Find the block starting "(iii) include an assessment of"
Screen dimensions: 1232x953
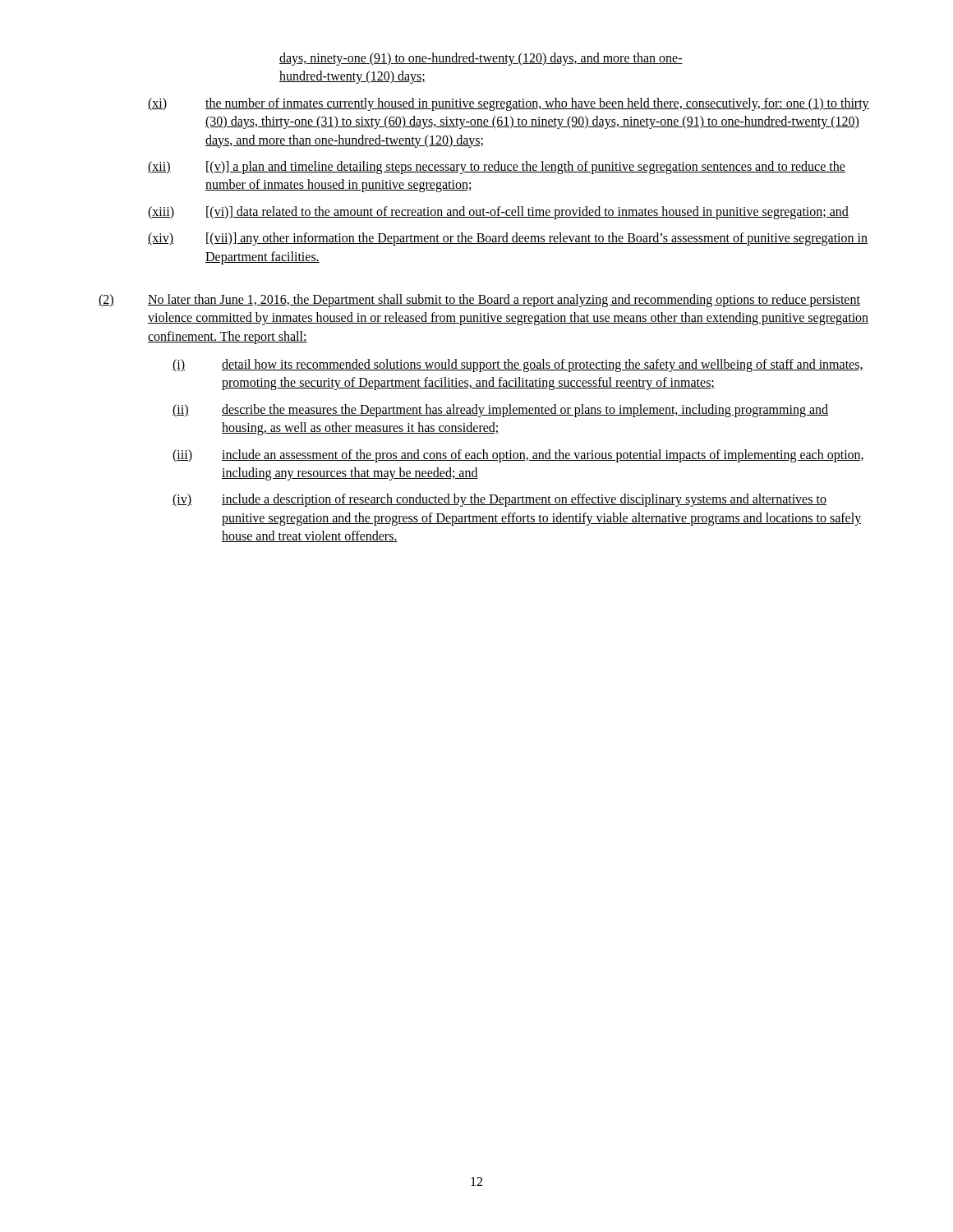522,464
